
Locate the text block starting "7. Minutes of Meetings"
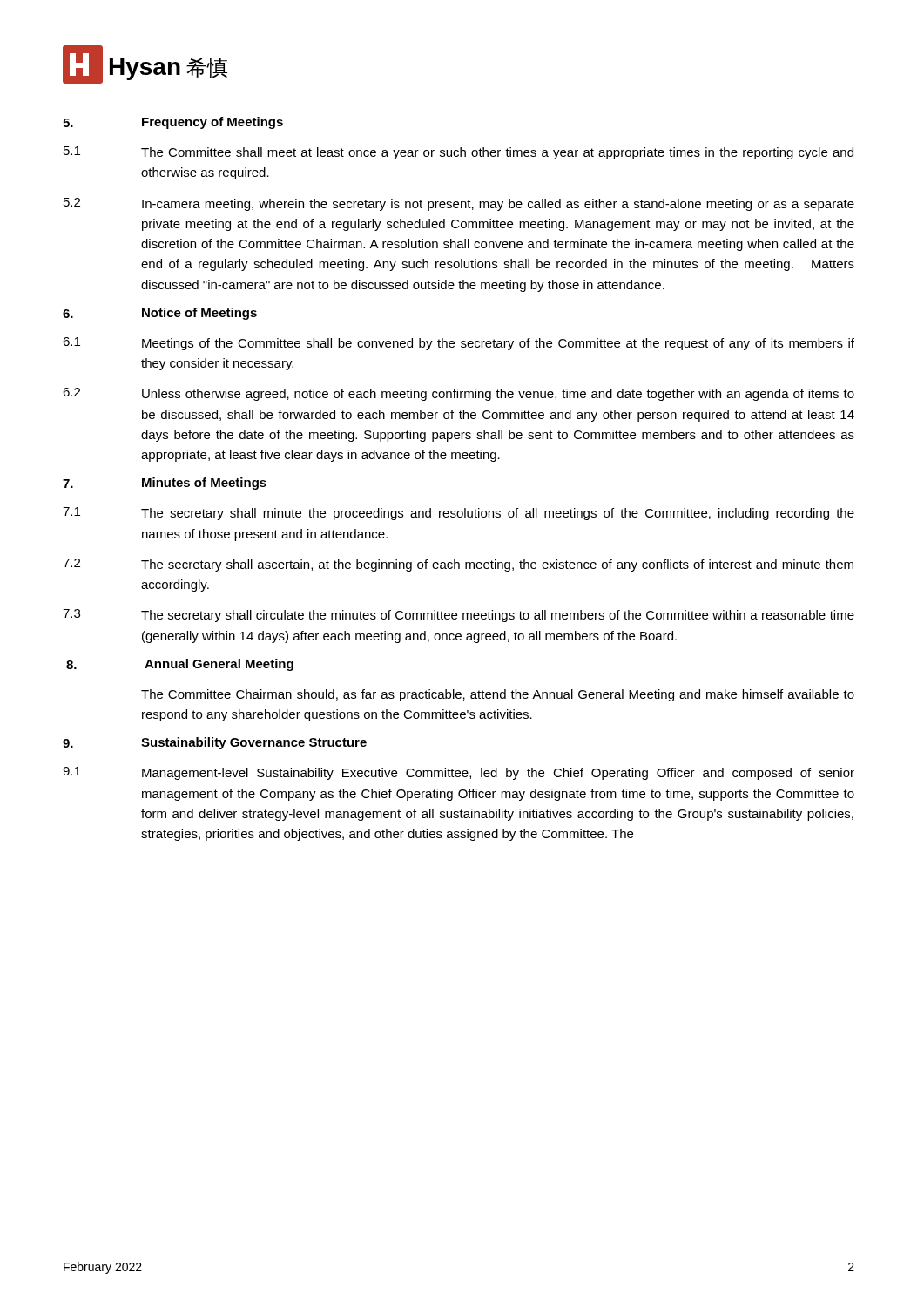(x=165, y=483)
